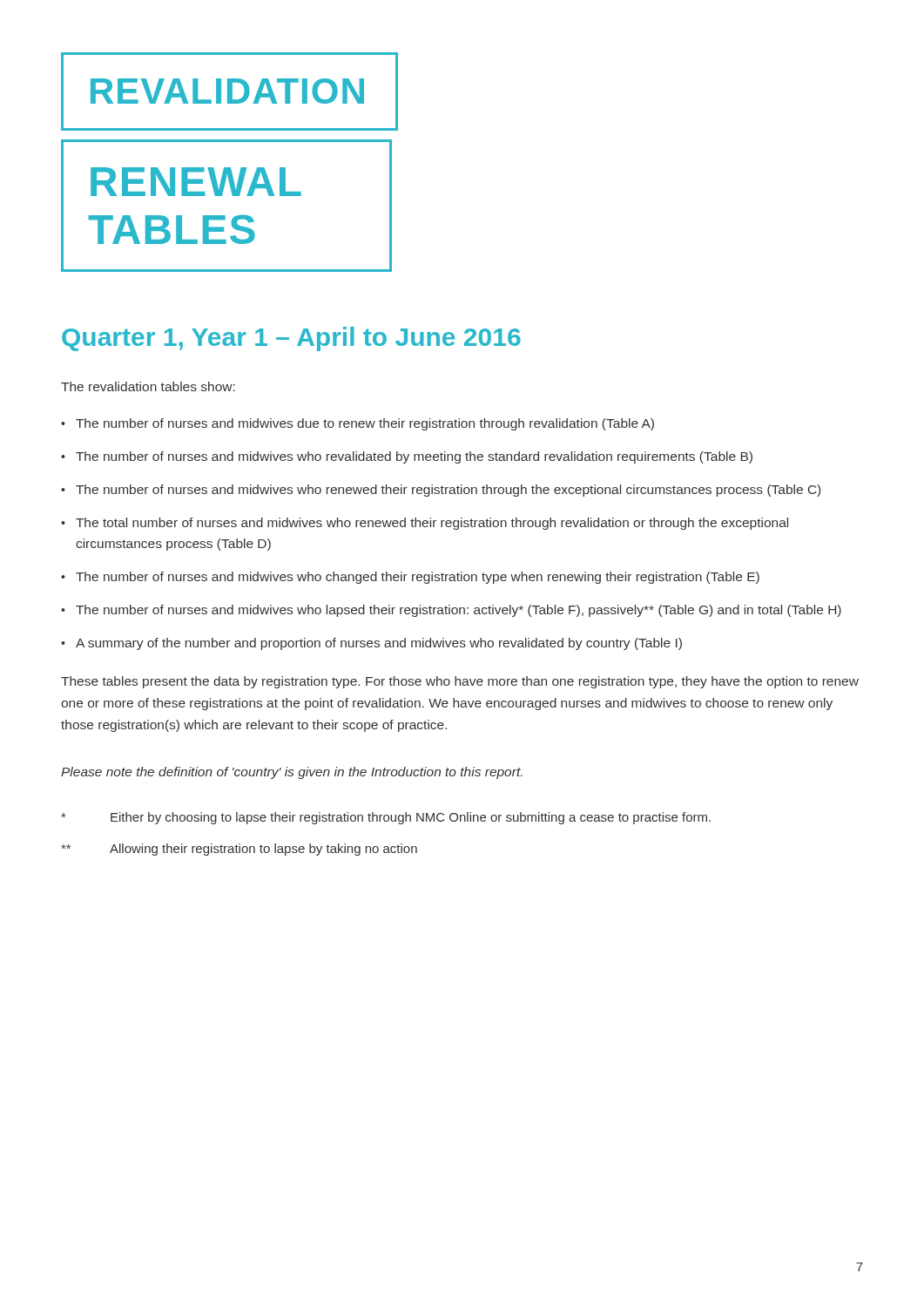This screenshot has height=1307, width=924.
Task: Select the section header
Action: tap(462, 337)
